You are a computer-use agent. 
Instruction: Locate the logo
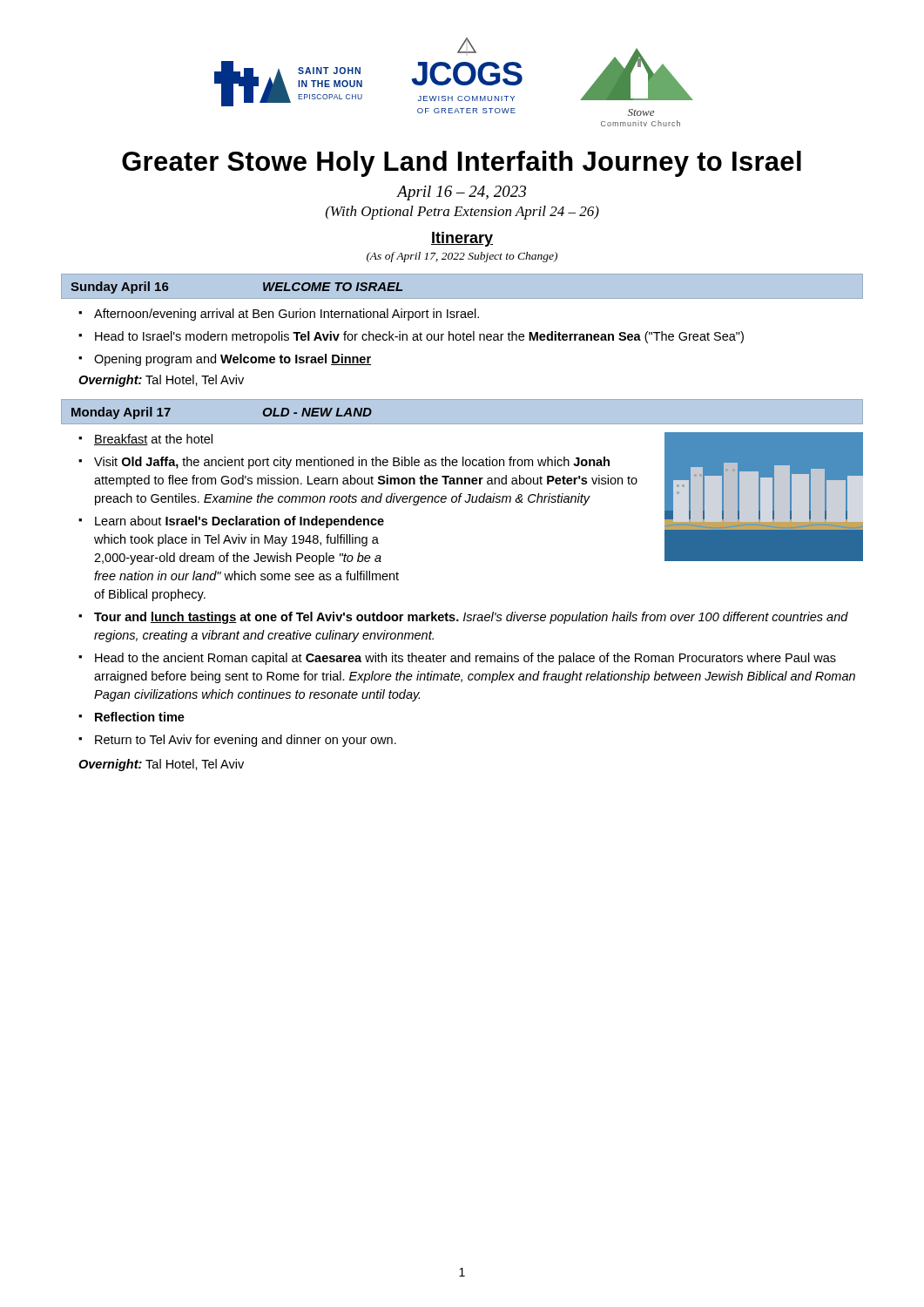click(x=462, y=83)
